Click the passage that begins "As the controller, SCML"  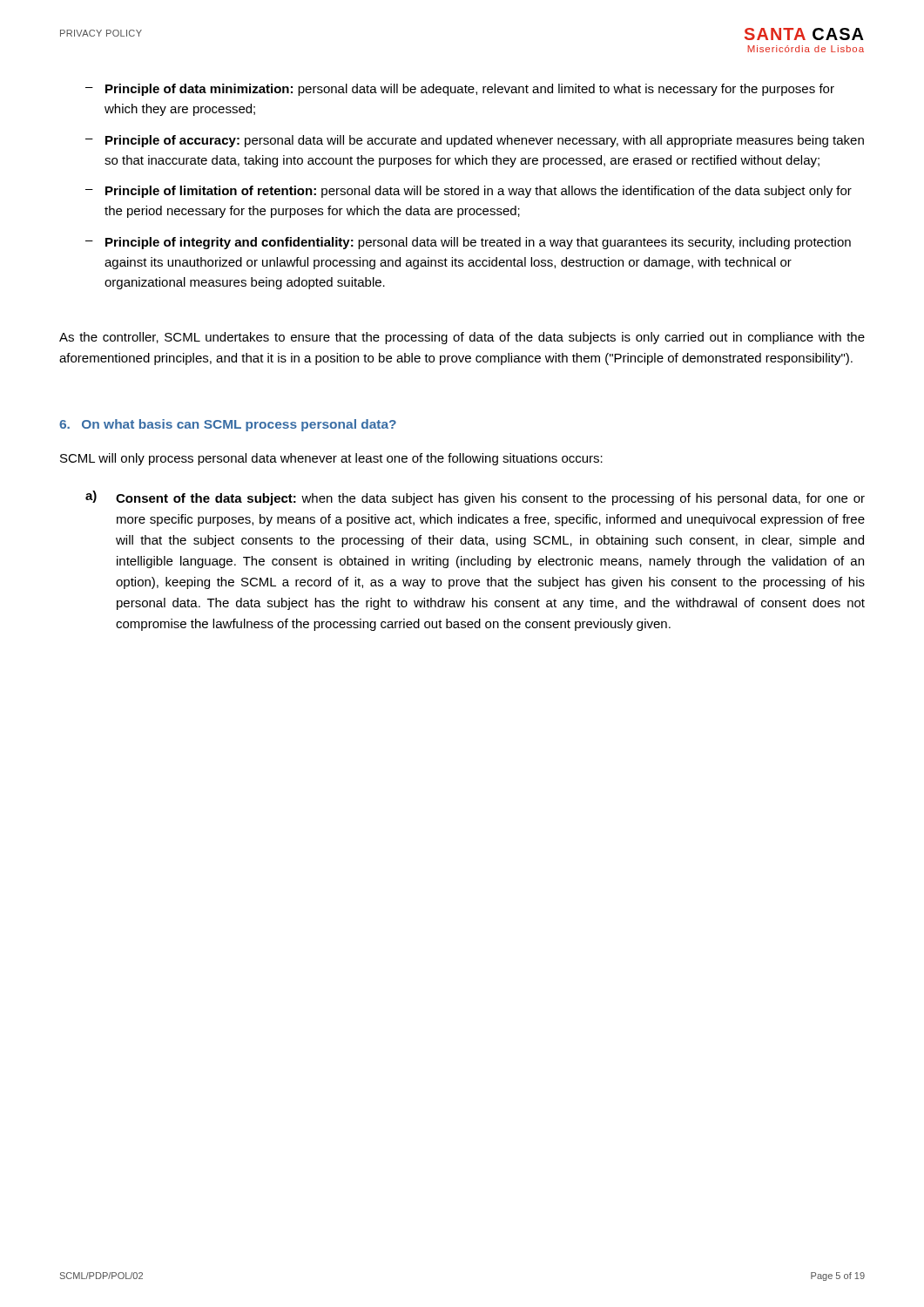point(462,347)
